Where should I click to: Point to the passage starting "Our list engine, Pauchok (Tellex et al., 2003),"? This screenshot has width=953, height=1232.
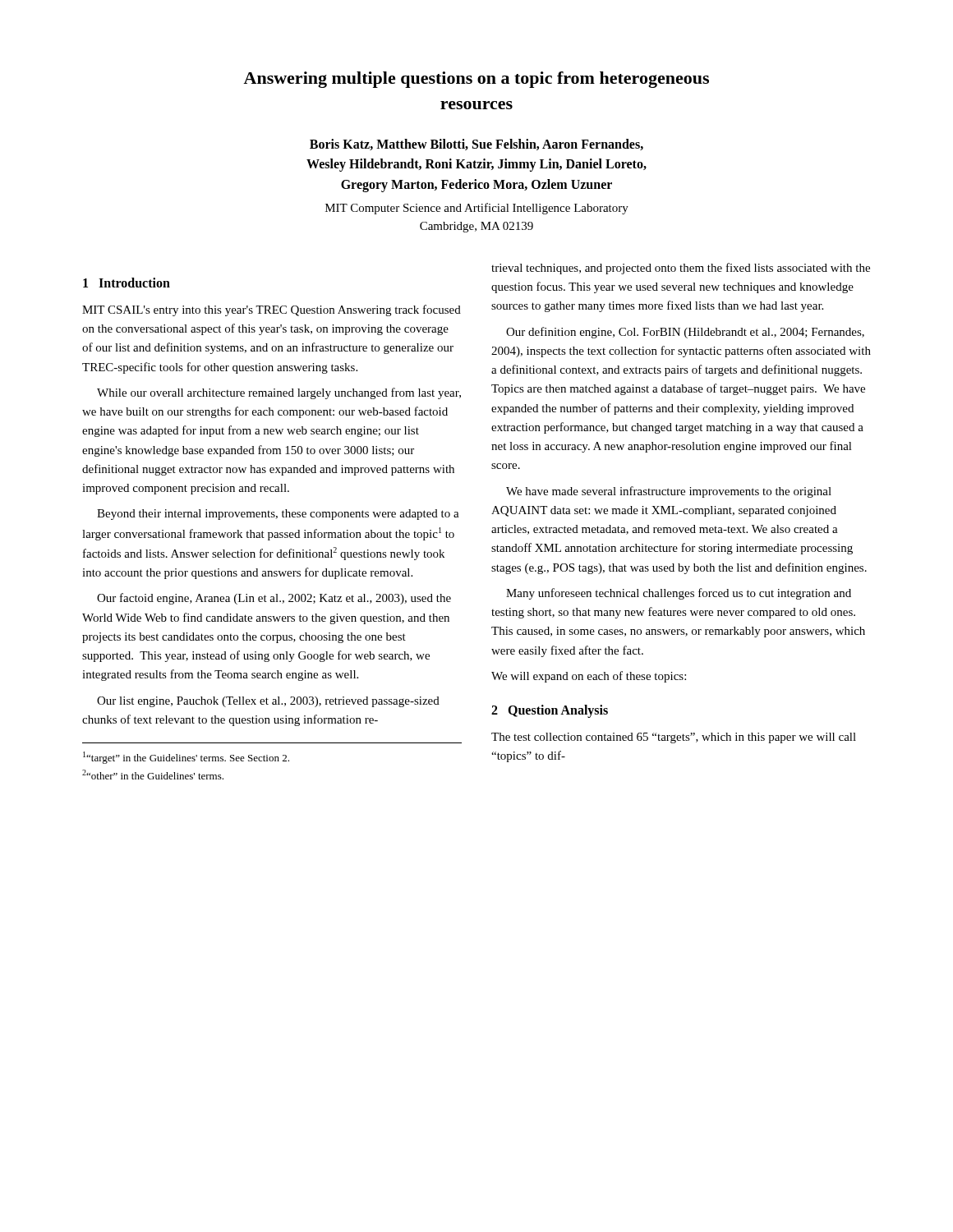(x=261, y=710)
